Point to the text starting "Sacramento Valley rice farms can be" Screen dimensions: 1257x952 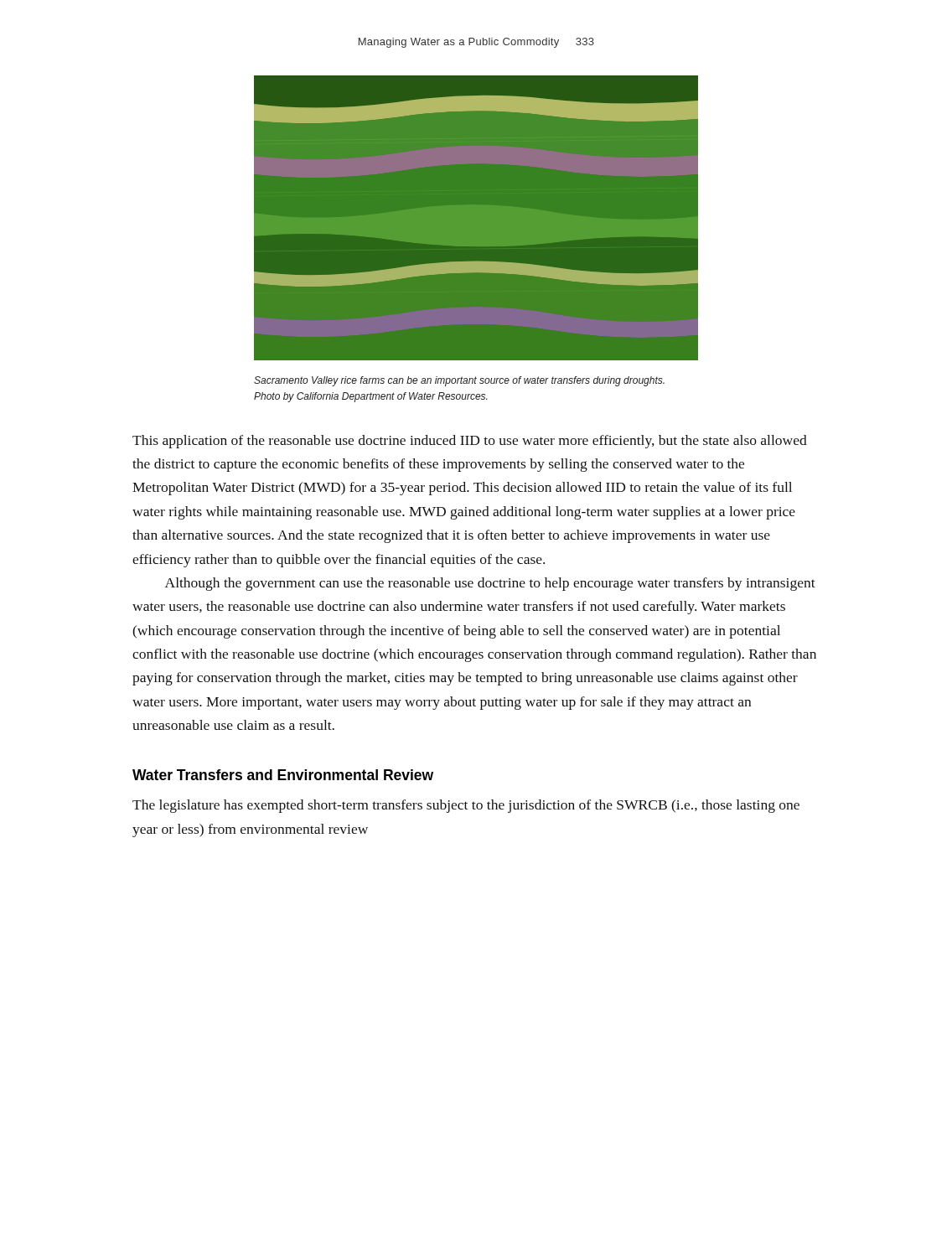pos(476,388)
